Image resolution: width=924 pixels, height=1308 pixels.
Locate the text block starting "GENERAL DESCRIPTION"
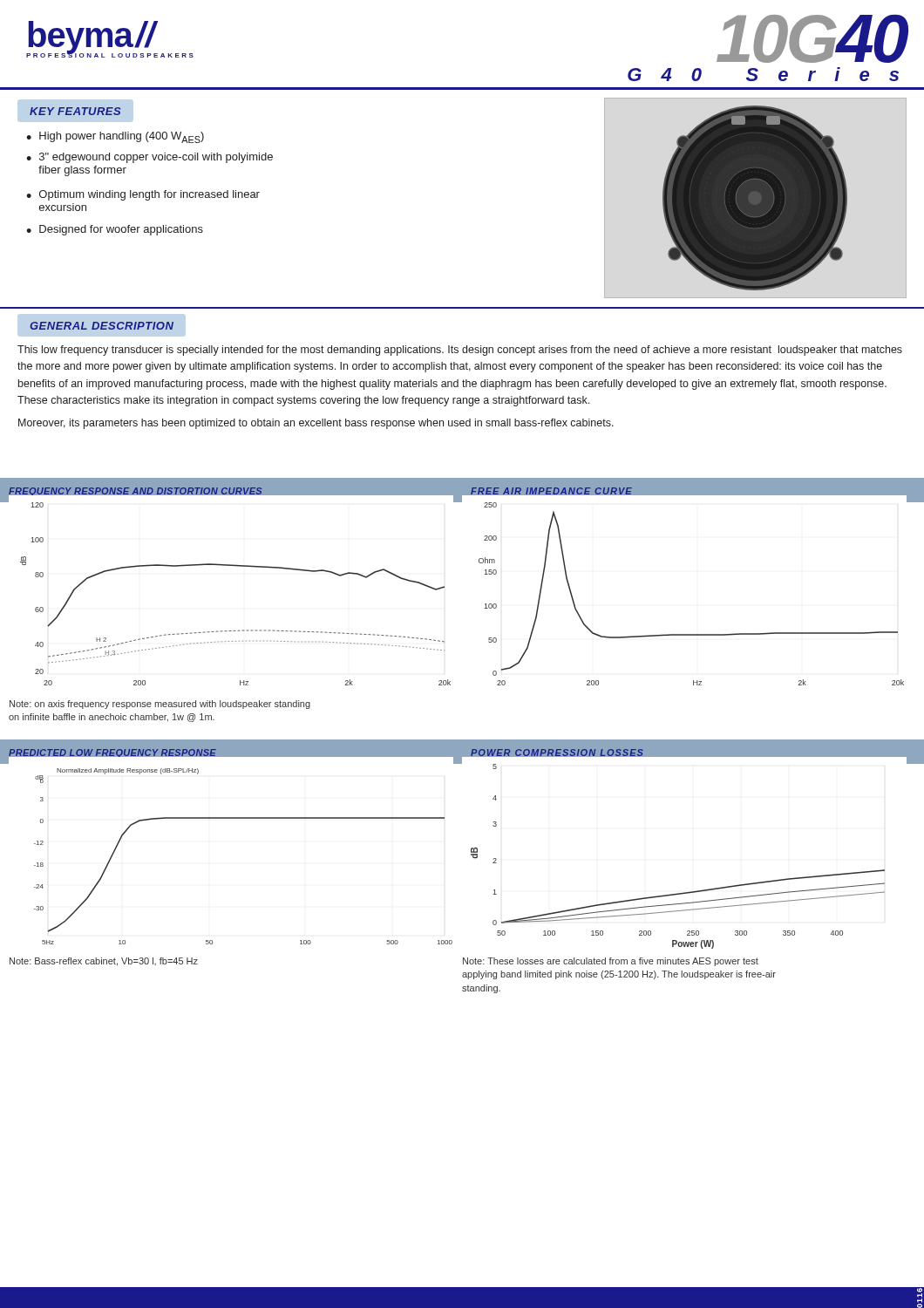click(x=102, y=325)
